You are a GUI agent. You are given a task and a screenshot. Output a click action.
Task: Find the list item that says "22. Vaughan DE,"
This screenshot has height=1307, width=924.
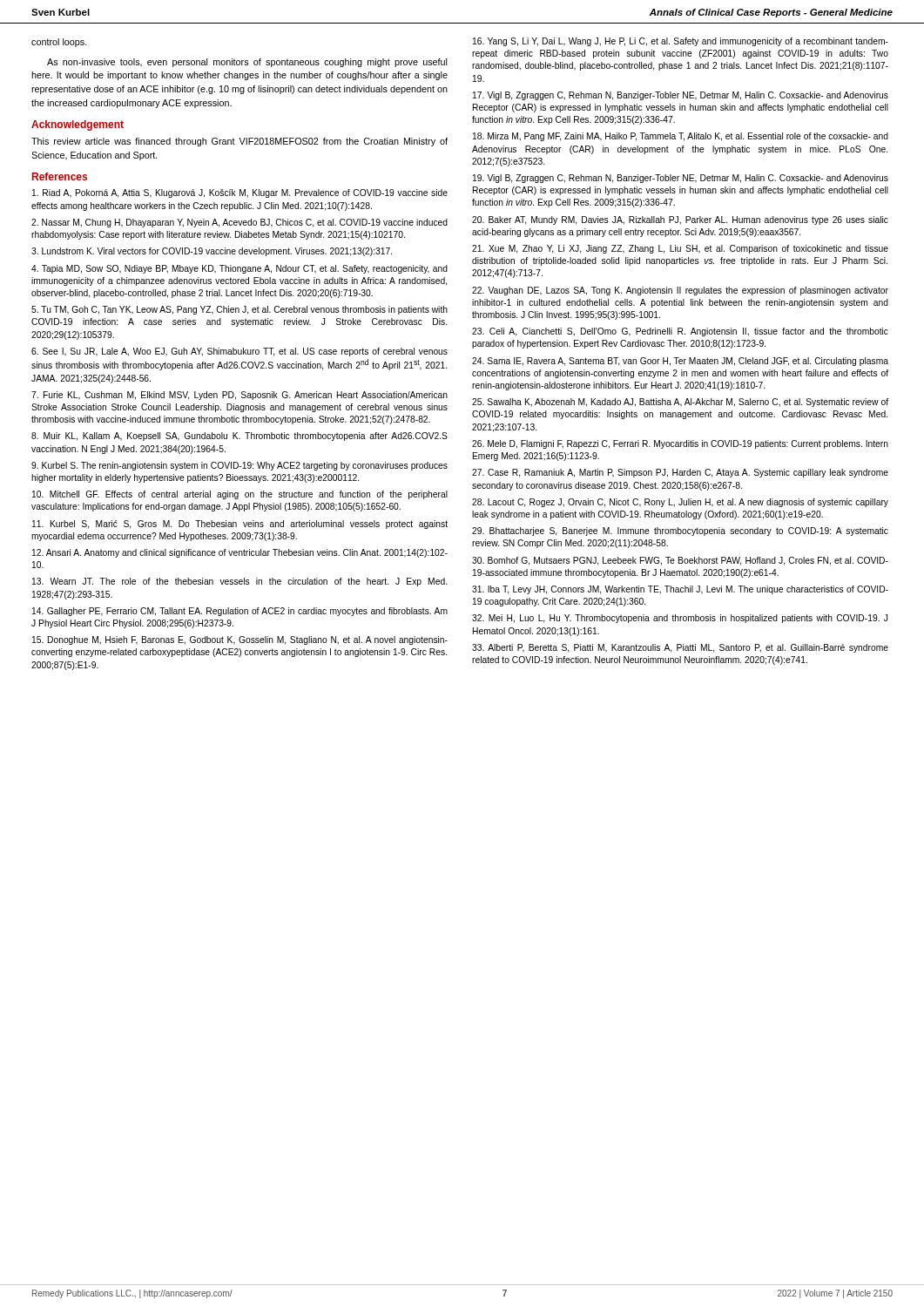pyautogui.click(x=680, y=303)
